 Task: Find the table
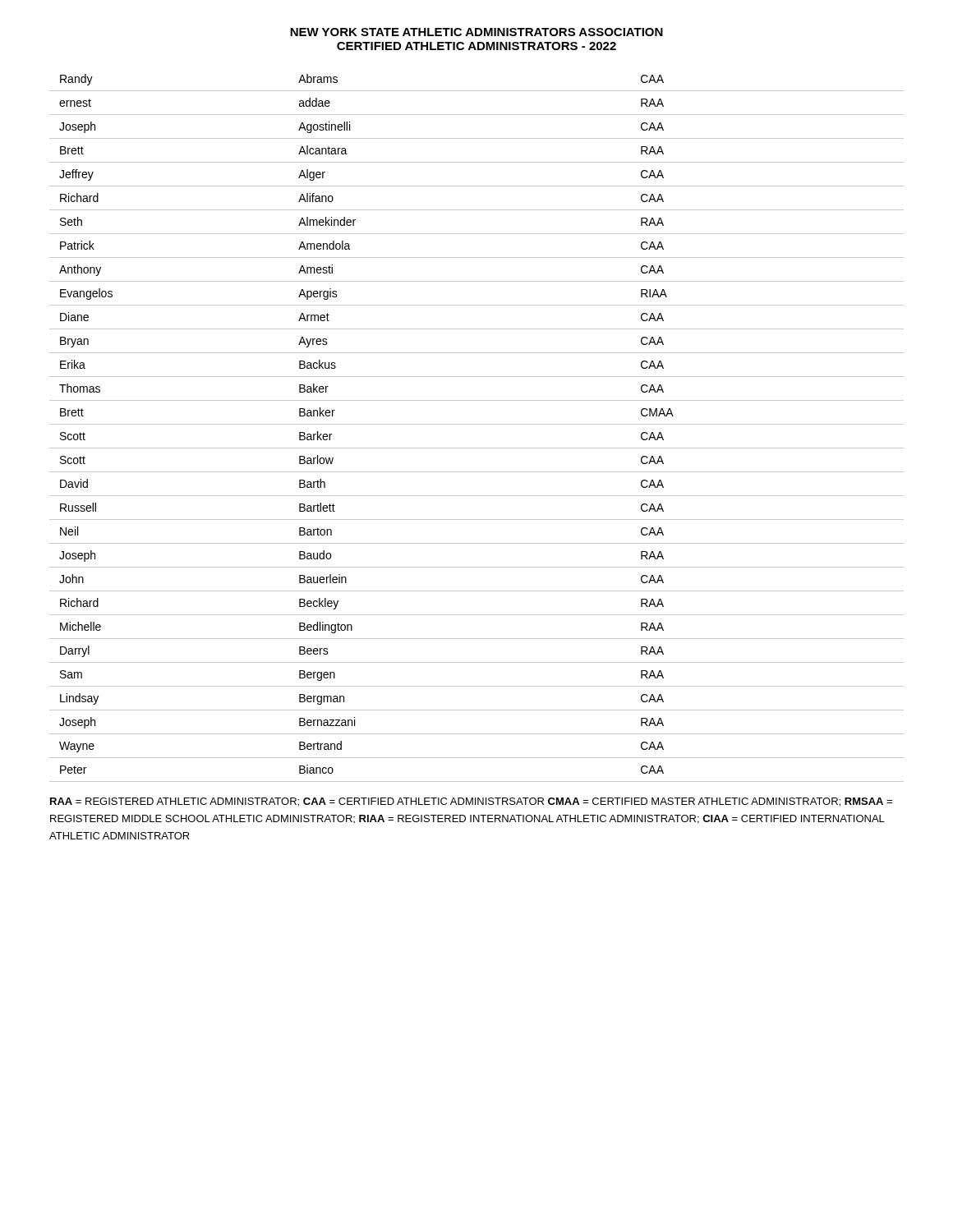pyautogui.click(x=476, y=425)
